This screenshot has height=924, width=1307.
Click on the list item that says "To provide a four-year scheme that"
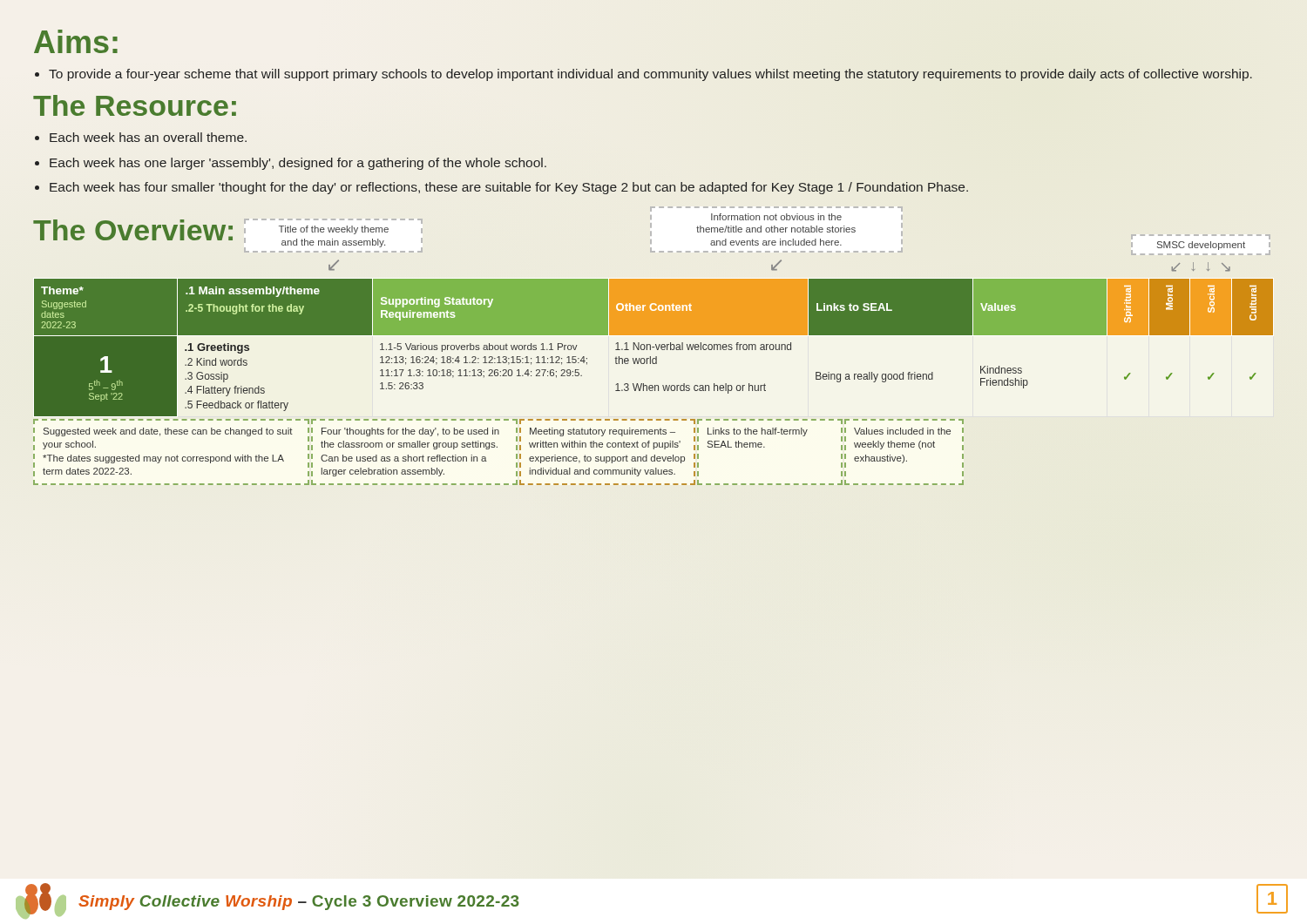click(661, 74)
